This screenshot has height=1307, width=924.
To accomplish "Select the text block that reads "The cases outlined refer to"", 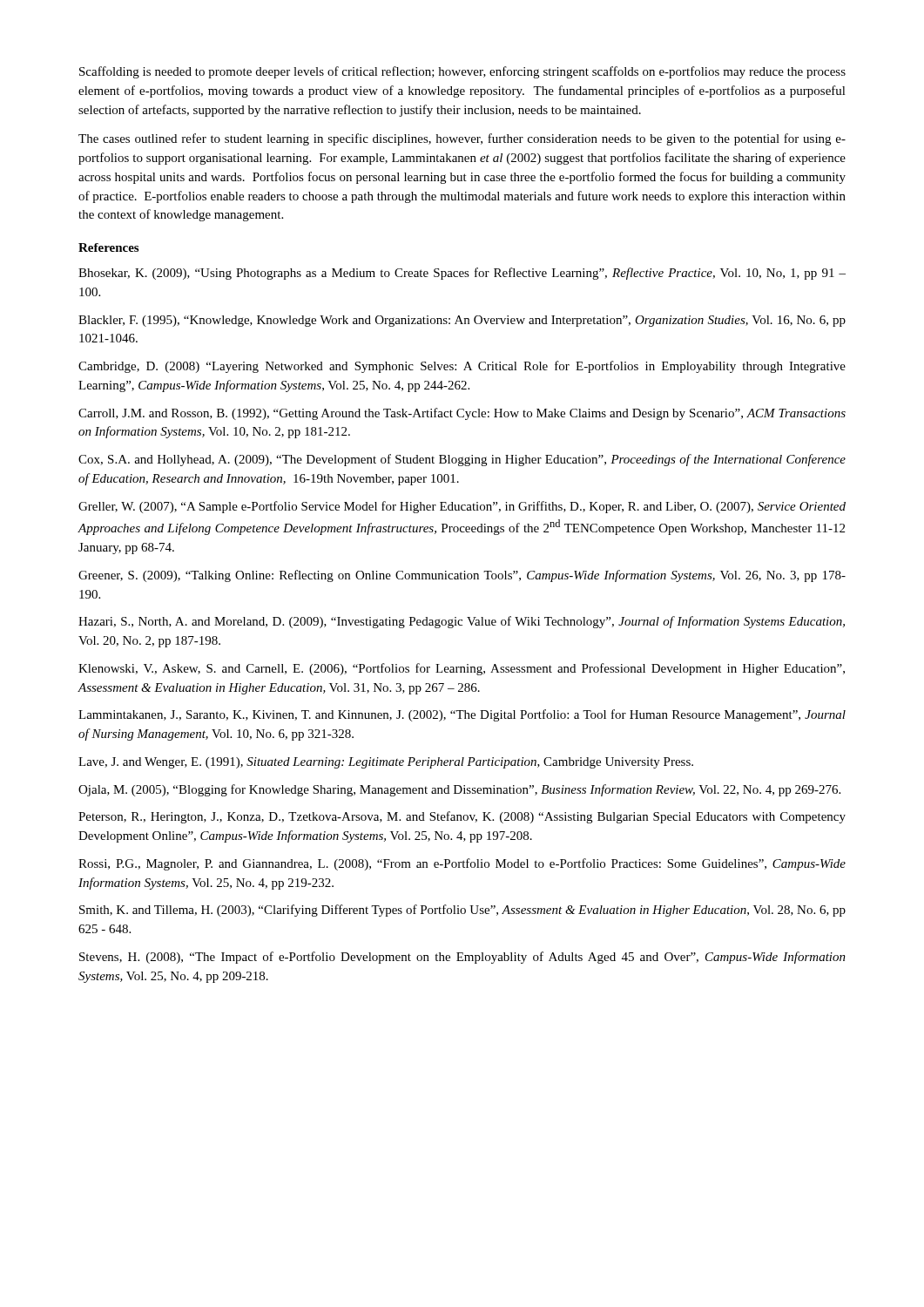I will (462, 177).
